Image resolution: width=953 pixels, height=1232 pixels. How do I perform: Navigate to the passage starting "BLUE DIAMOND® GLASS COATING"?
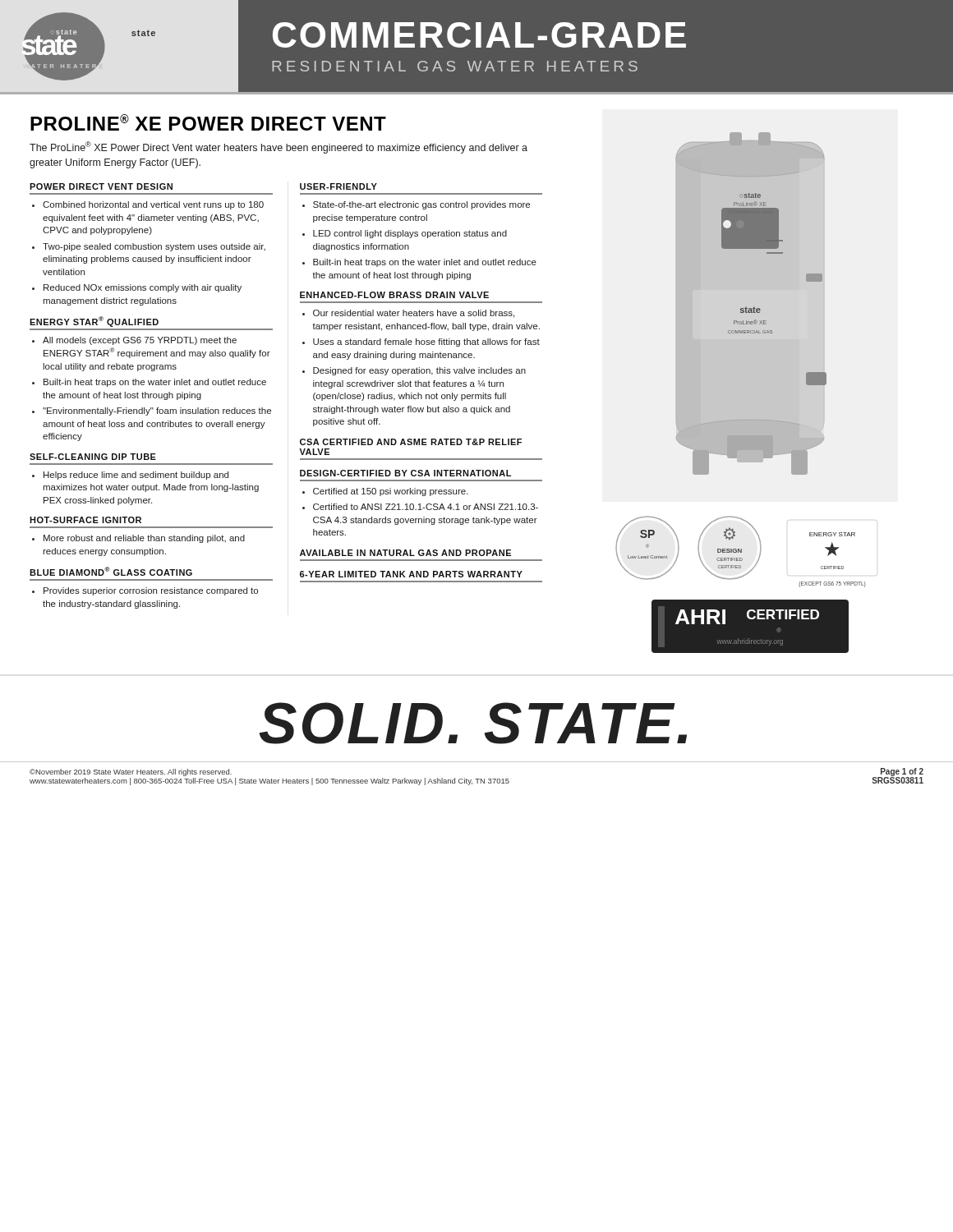coord(111,572)
